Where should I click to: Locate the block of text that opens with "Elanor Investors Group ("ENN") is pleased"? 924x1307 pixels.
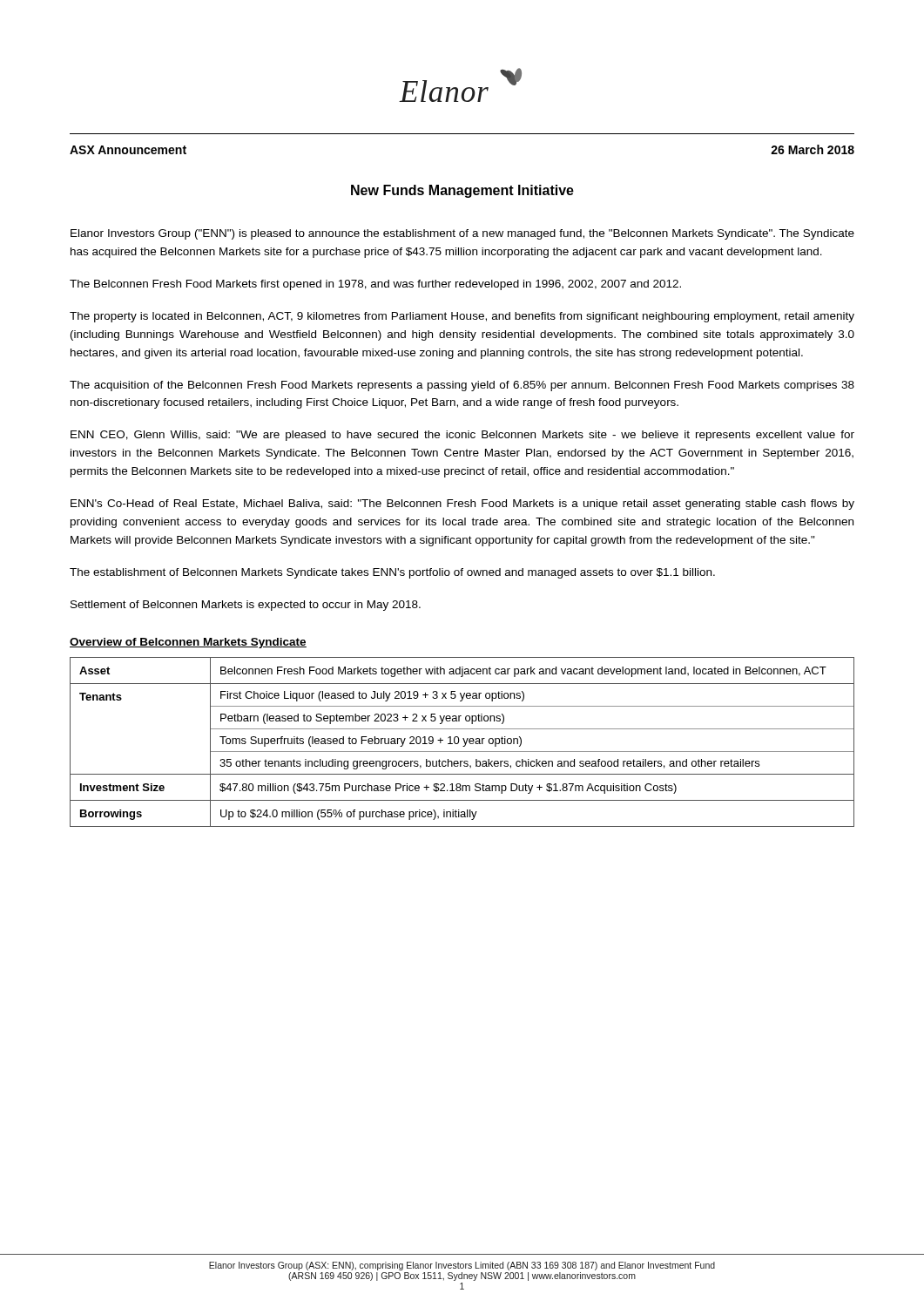(462, 242)
